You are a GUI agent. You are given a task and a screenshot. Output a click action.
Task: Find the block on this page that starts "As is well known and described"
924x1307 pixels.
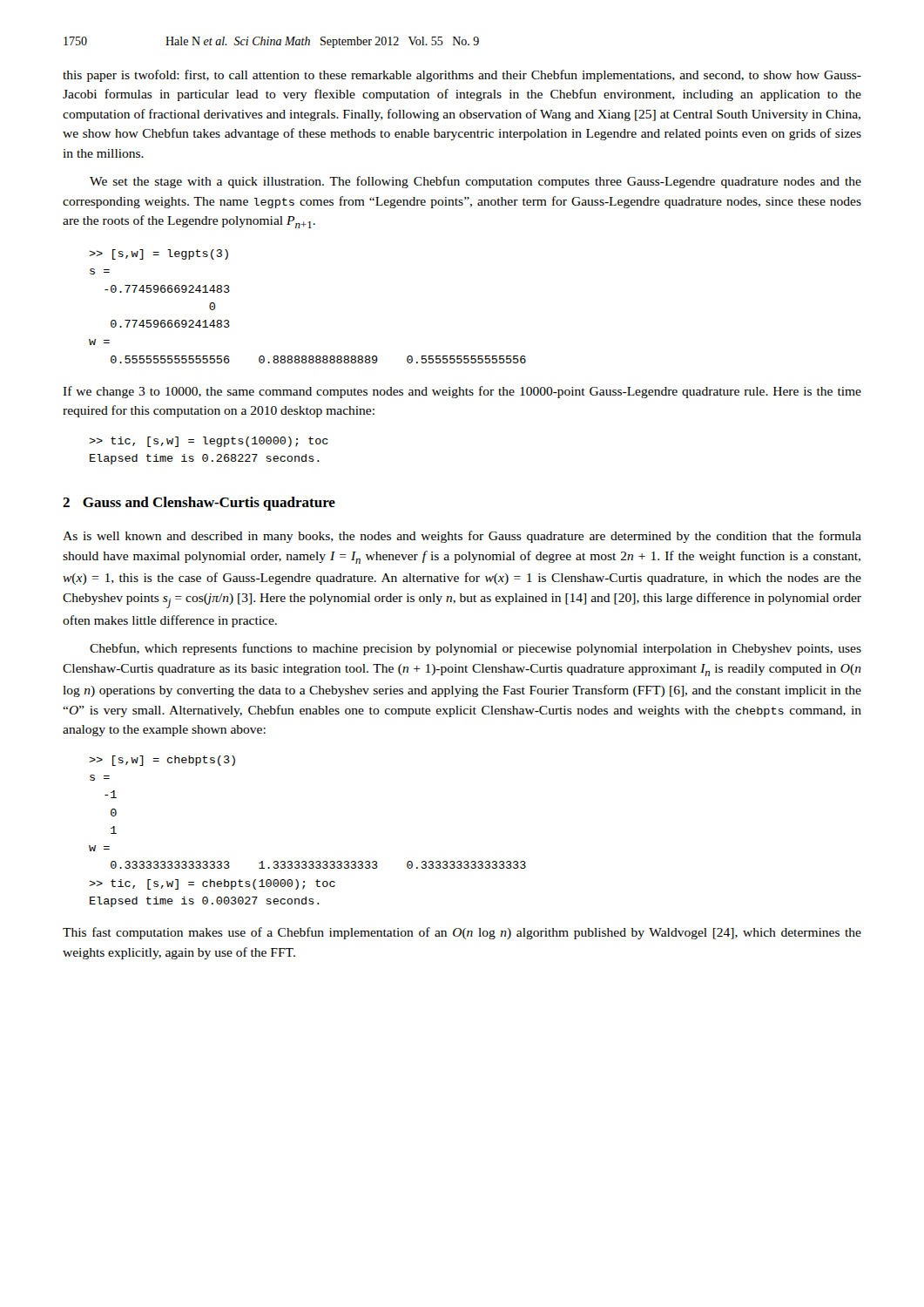pyautogui.click(x=462, y=578)
